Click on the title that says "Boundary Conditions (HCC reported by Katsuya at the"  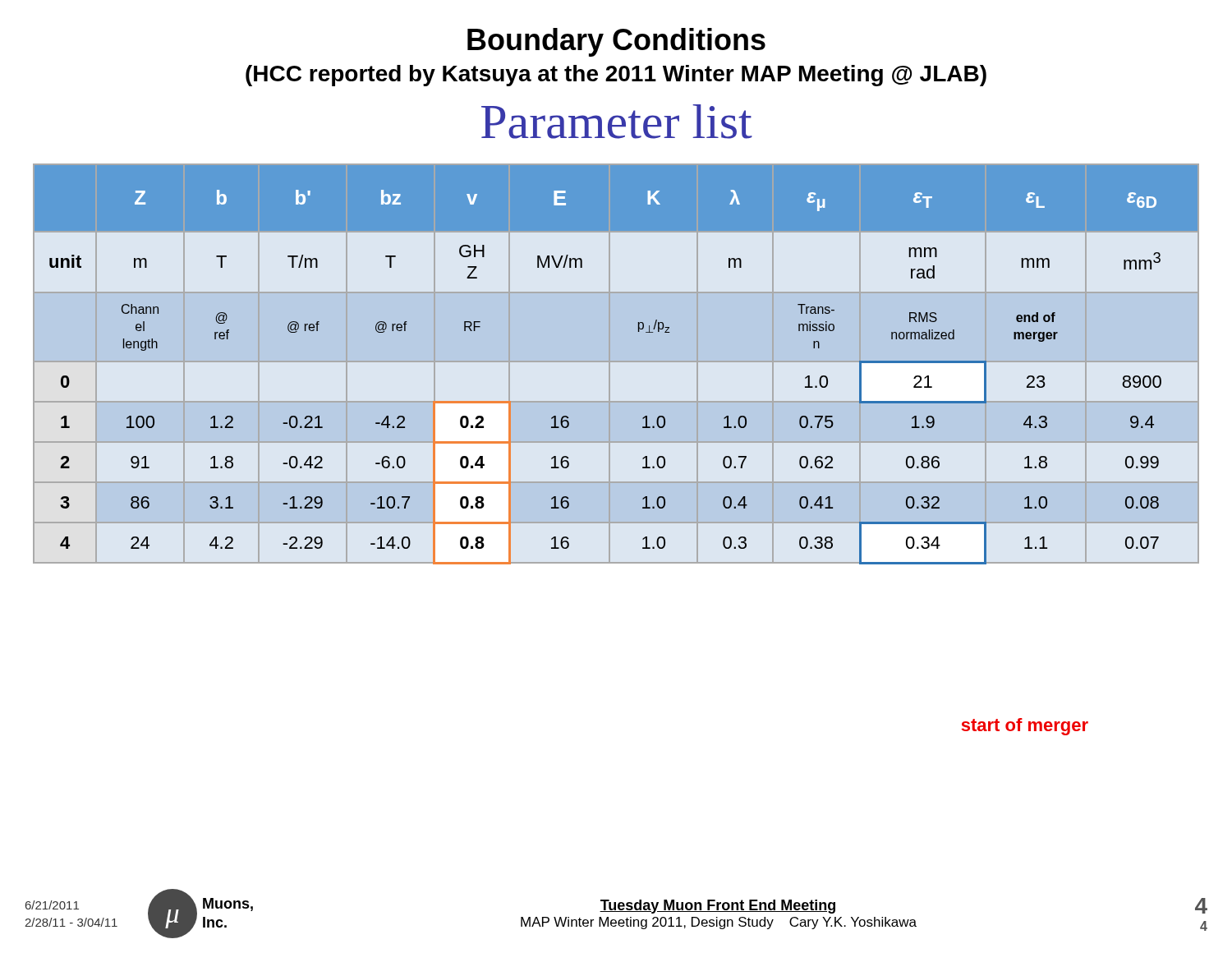click(x=616, y=87)
